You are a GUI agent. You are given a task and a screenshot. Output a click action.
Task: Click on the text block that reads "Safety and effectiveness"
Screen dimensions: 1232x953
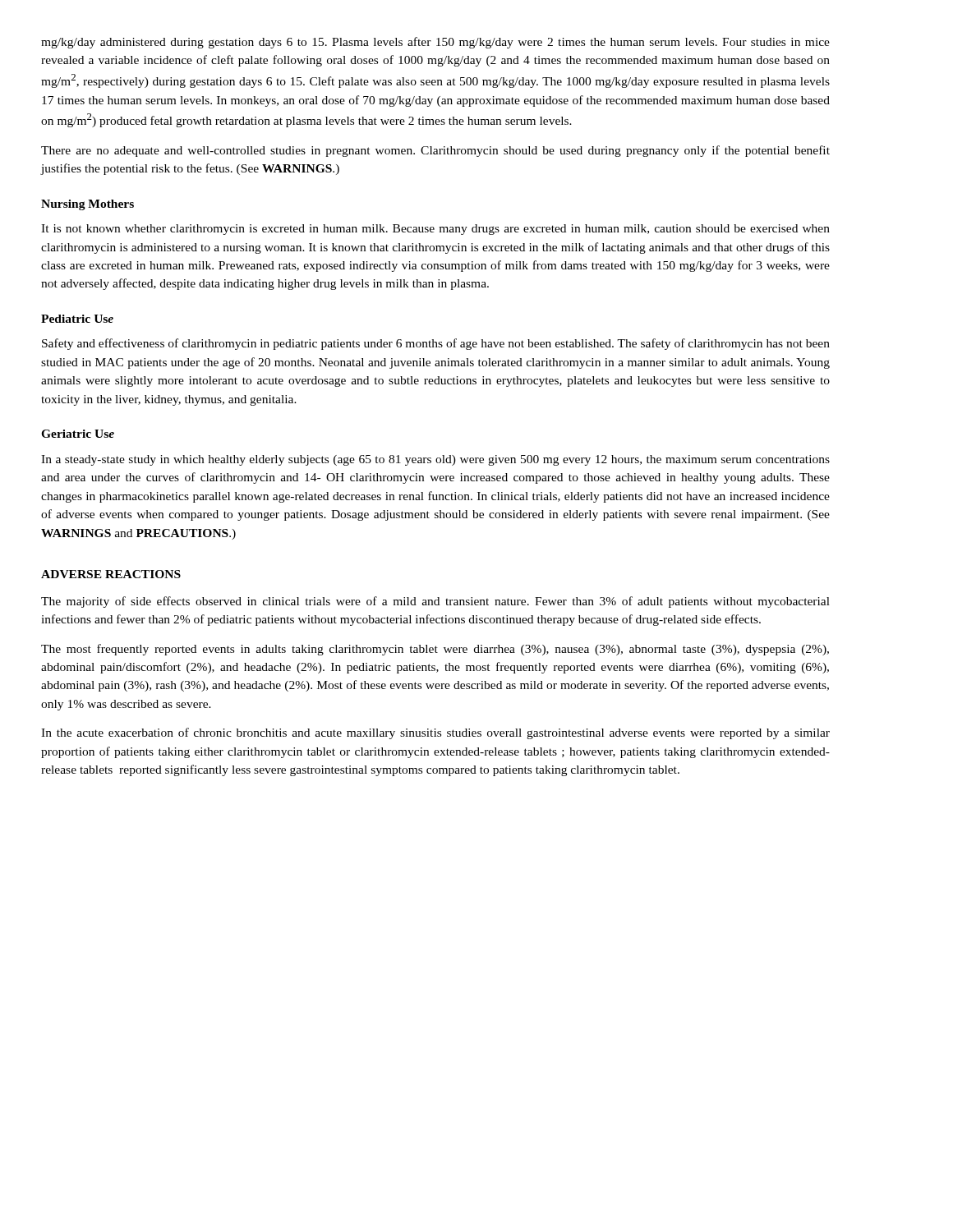[435, 371]
